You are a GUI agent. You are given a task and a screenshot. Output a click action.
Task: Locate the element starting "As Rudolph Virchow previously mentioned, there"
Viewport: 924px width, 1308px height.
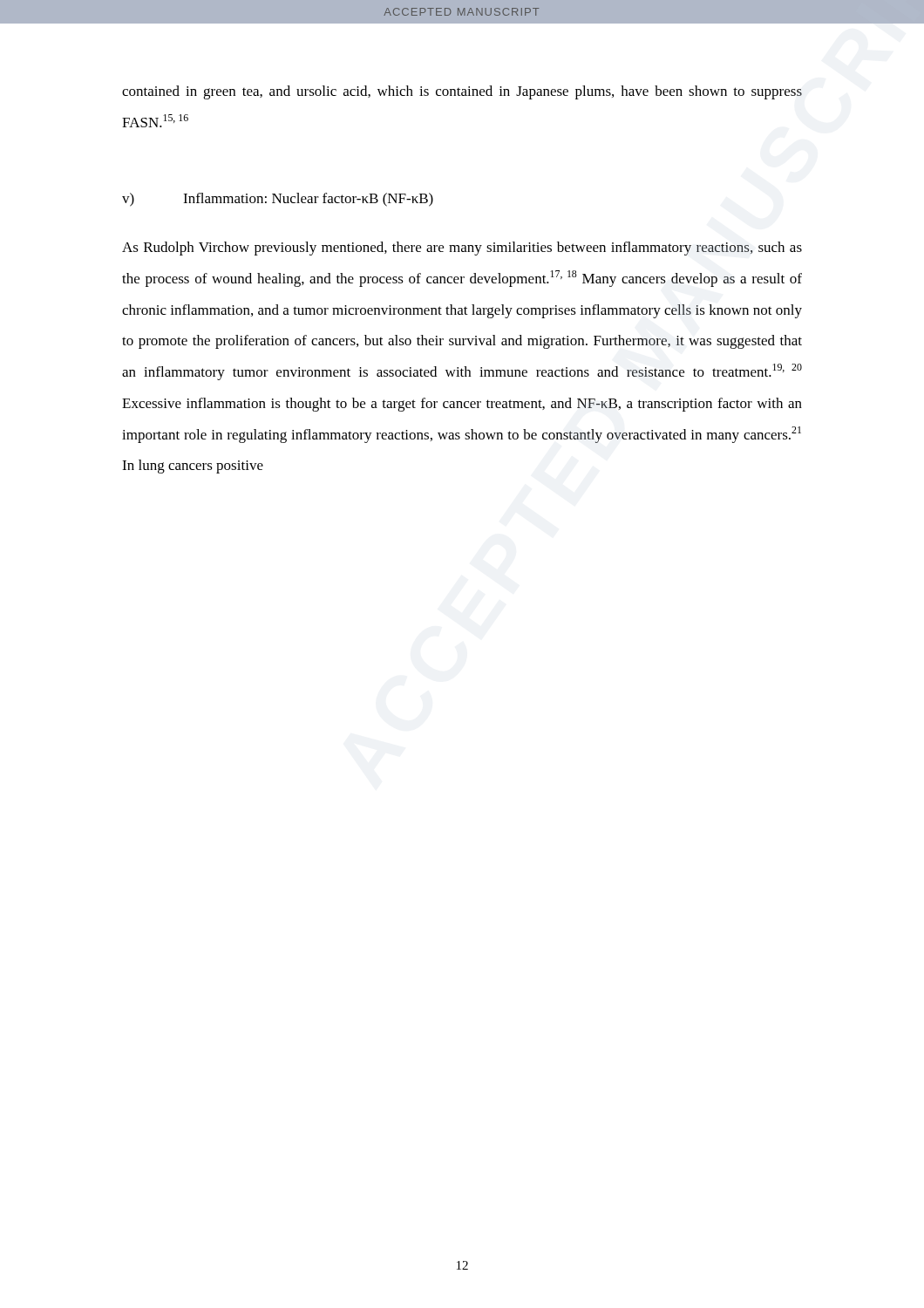point(462,356)
